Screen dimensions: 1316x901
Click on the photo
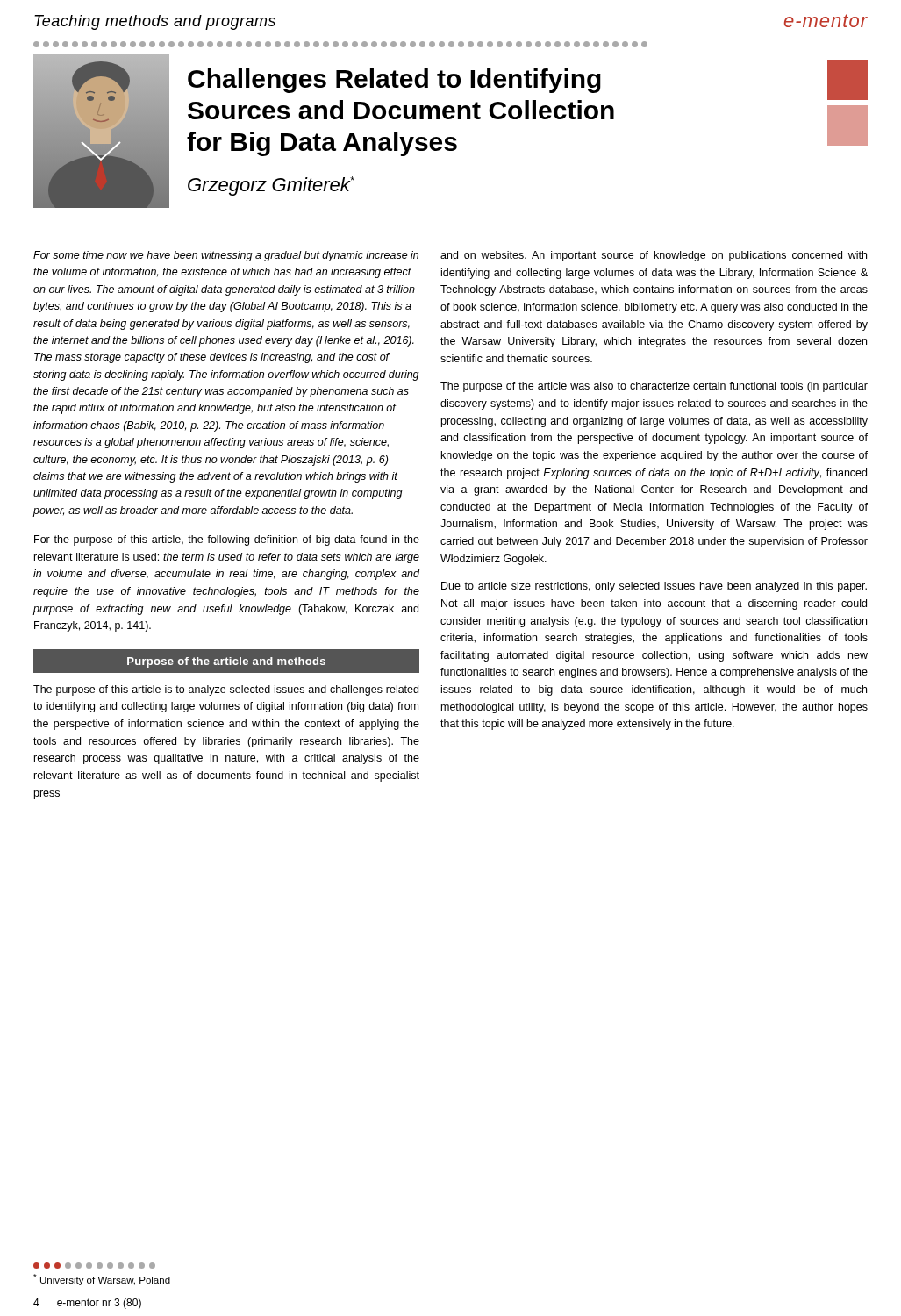pos(101,131)
